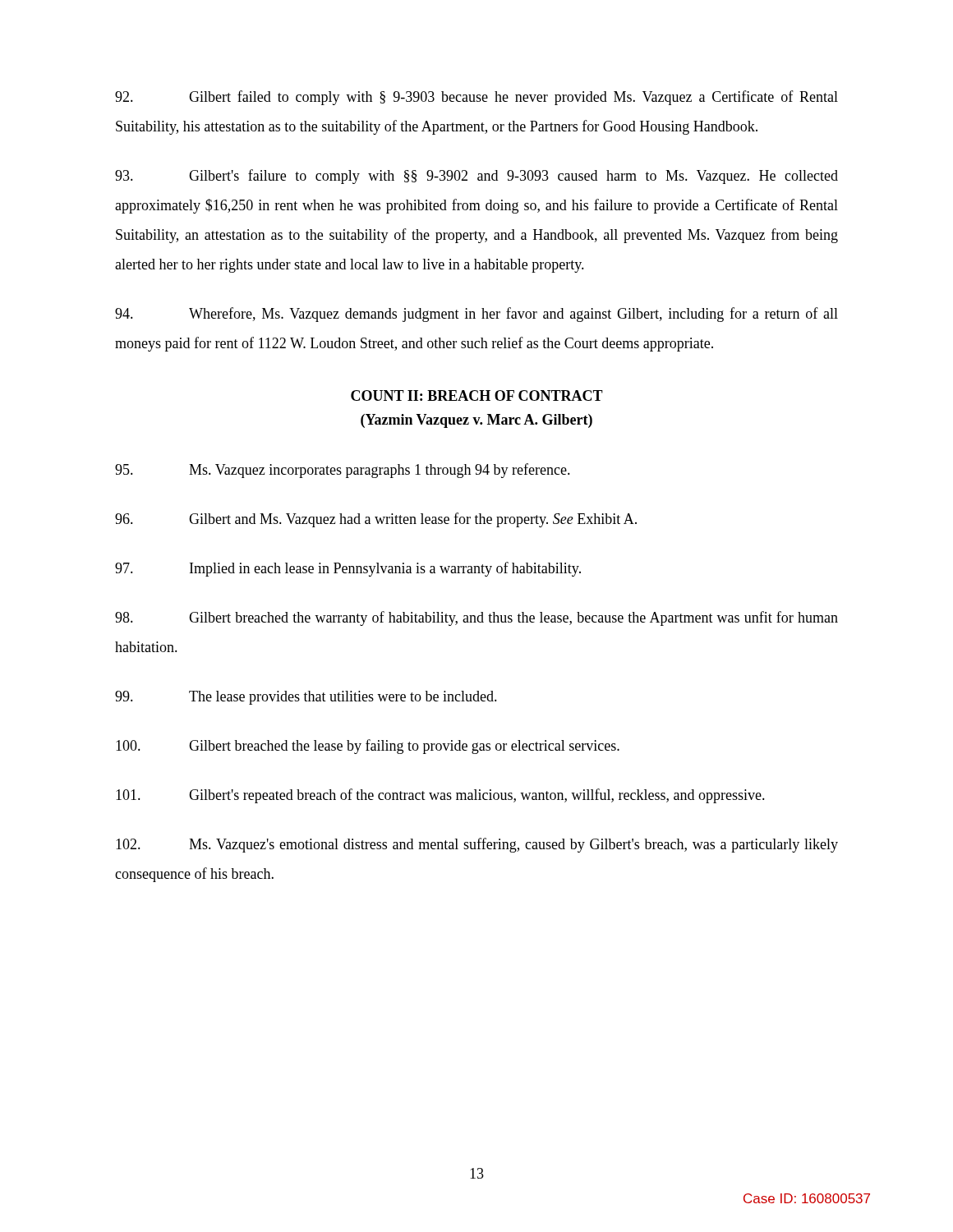Where is the passage that starts "Ms. Vazquez's emotional distress and mental suffering, caused"?
The width and height of the screenshot is (953, 1232).
click(476, 856)
